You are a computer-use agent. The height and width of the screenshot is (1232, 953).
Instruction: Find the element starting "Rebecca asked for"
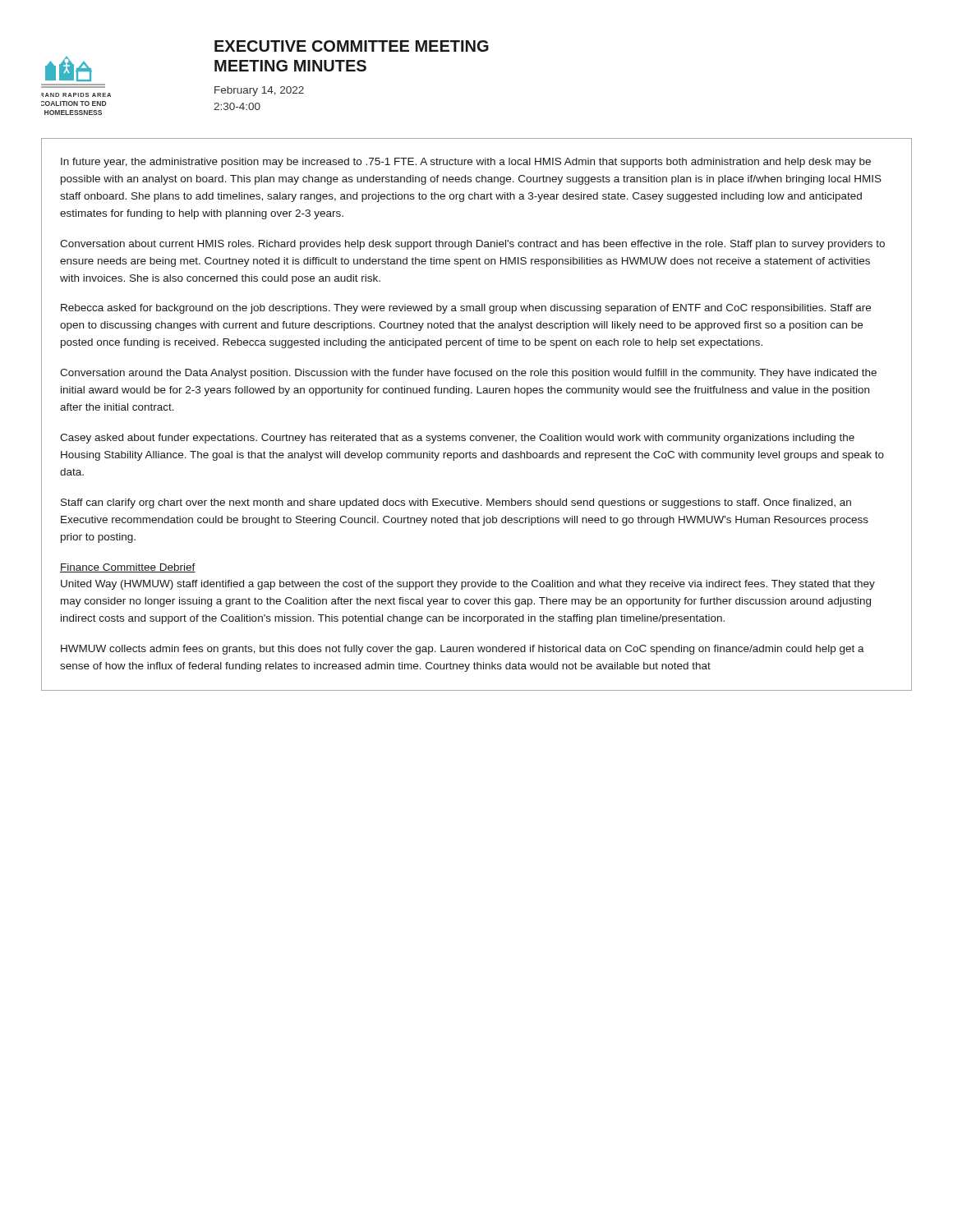pos(466,325)
